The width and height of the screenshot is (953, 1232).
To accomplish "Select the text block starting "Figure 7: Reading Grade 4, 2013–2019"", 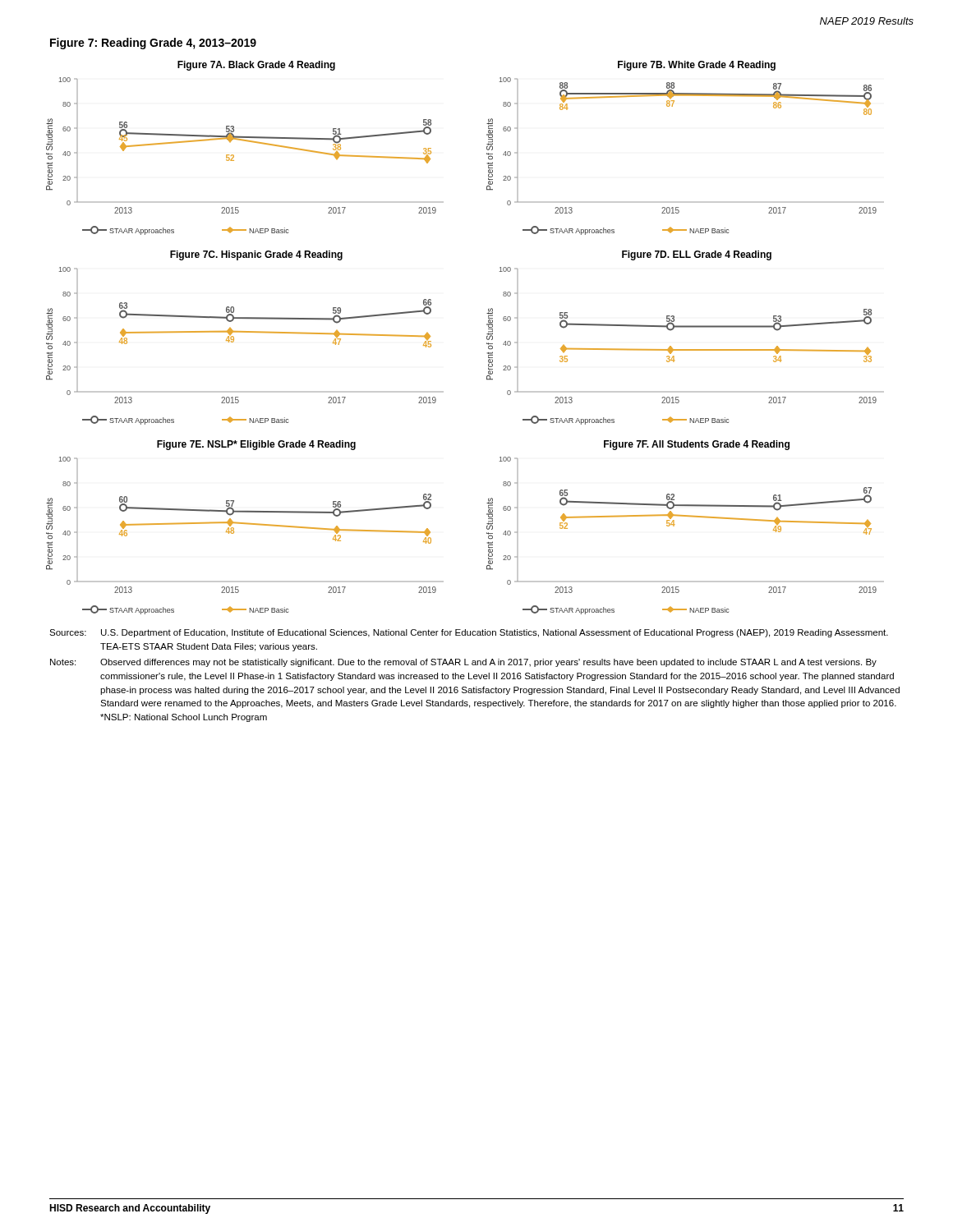I will coord(153,43).
